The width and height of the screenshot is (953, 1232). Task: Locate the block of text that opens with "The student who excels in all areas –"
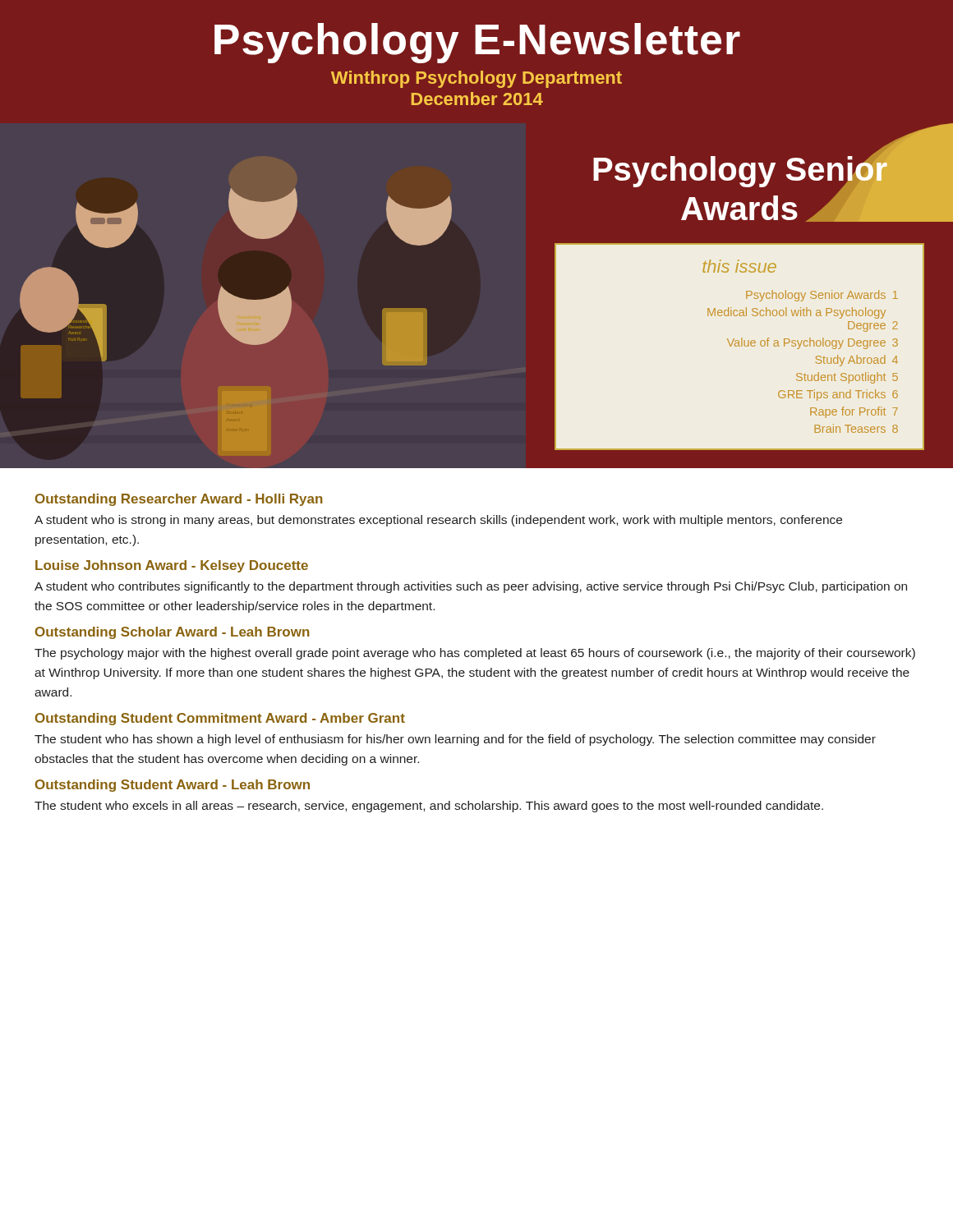tap(429, 805)
